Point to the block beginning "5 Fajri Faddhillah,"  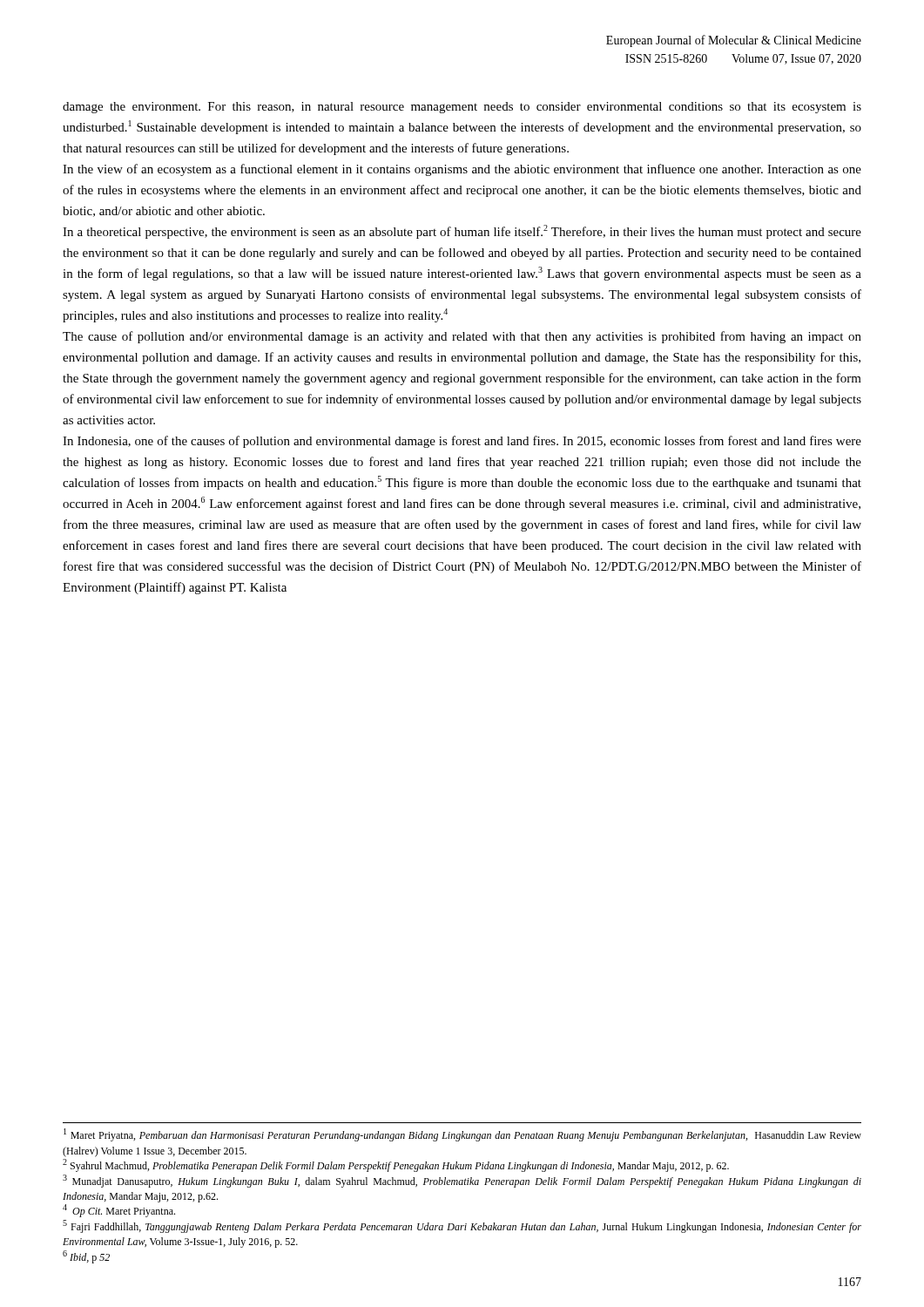462,1235
